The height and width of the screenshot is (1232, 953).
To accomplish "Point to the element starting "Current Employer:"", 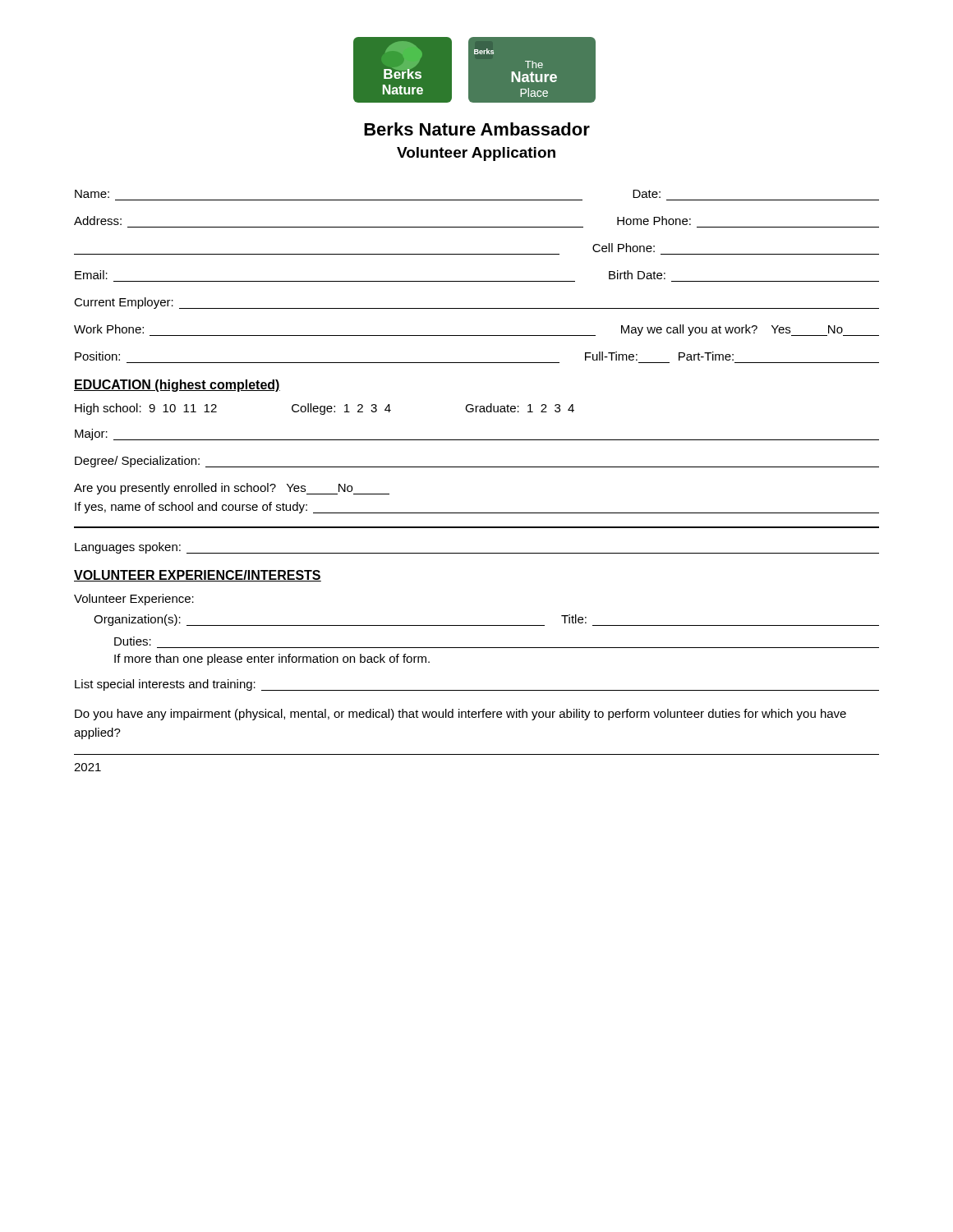I will pyautogui.click(x=476, y=301).
